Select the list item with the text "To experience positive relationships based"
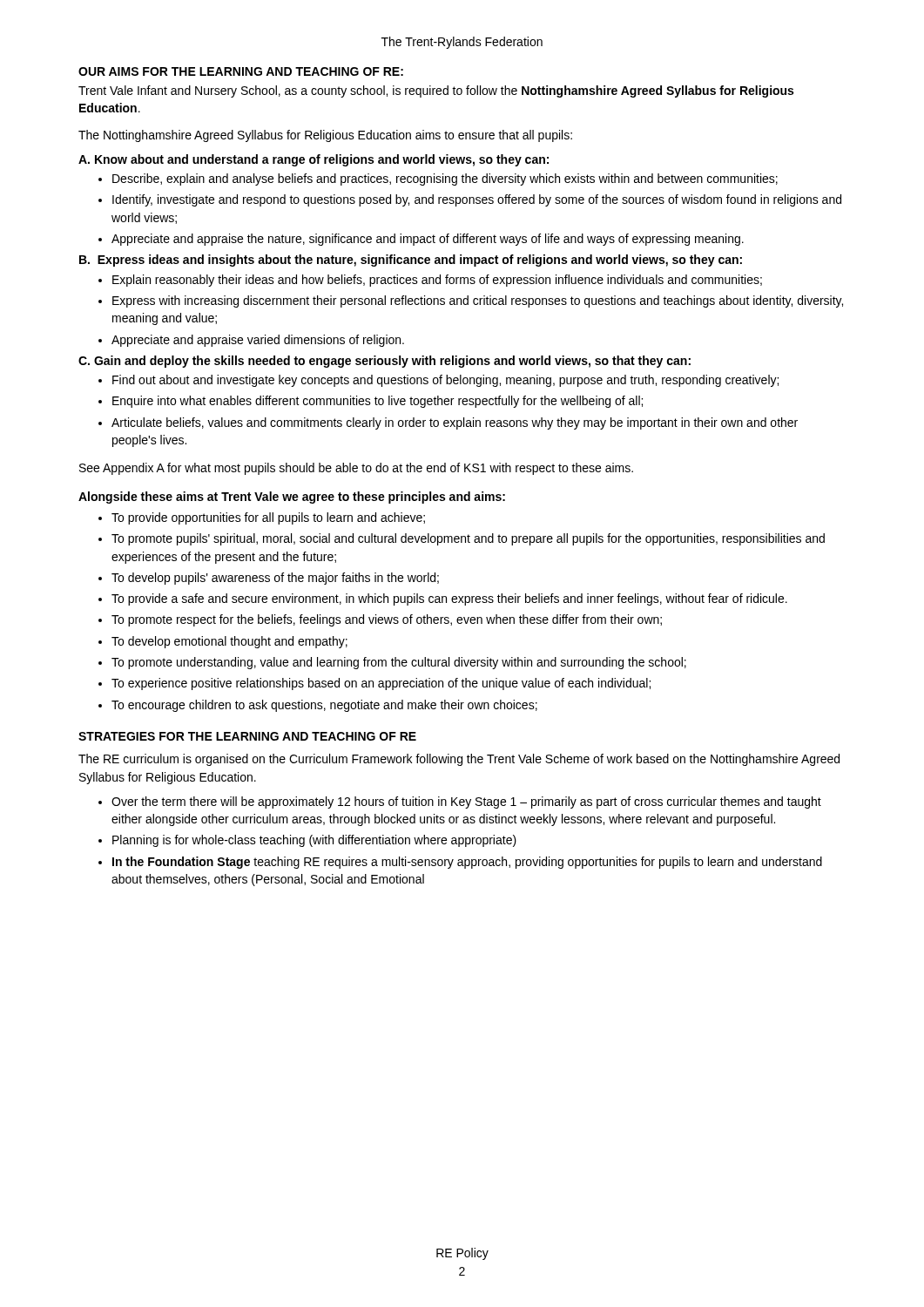The image size is (924, 1307). (382, 683)
